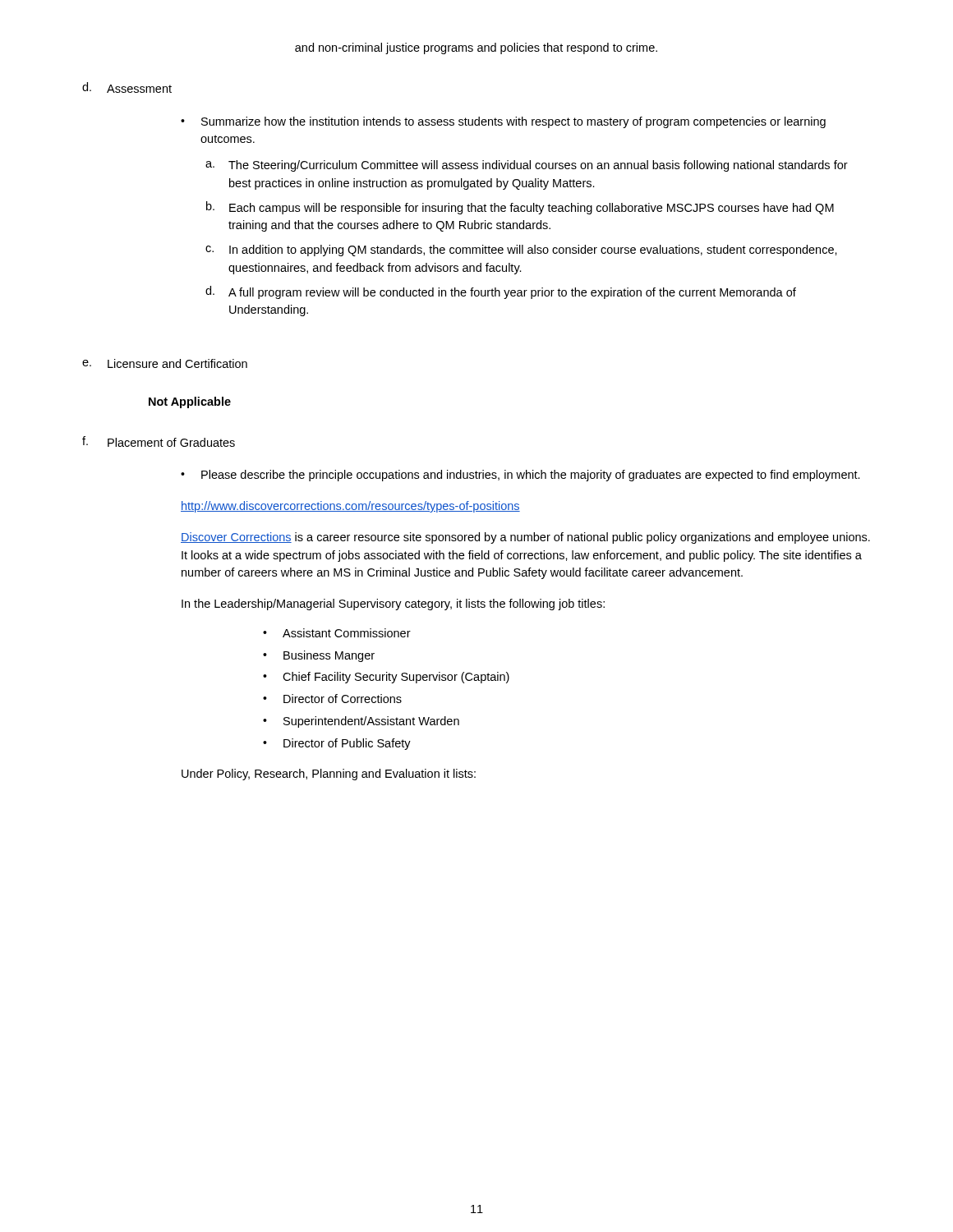Locate the list item containing "e. Licensure and Certification"
This screenshot has height=1232, width=953.
click(165, 363)
